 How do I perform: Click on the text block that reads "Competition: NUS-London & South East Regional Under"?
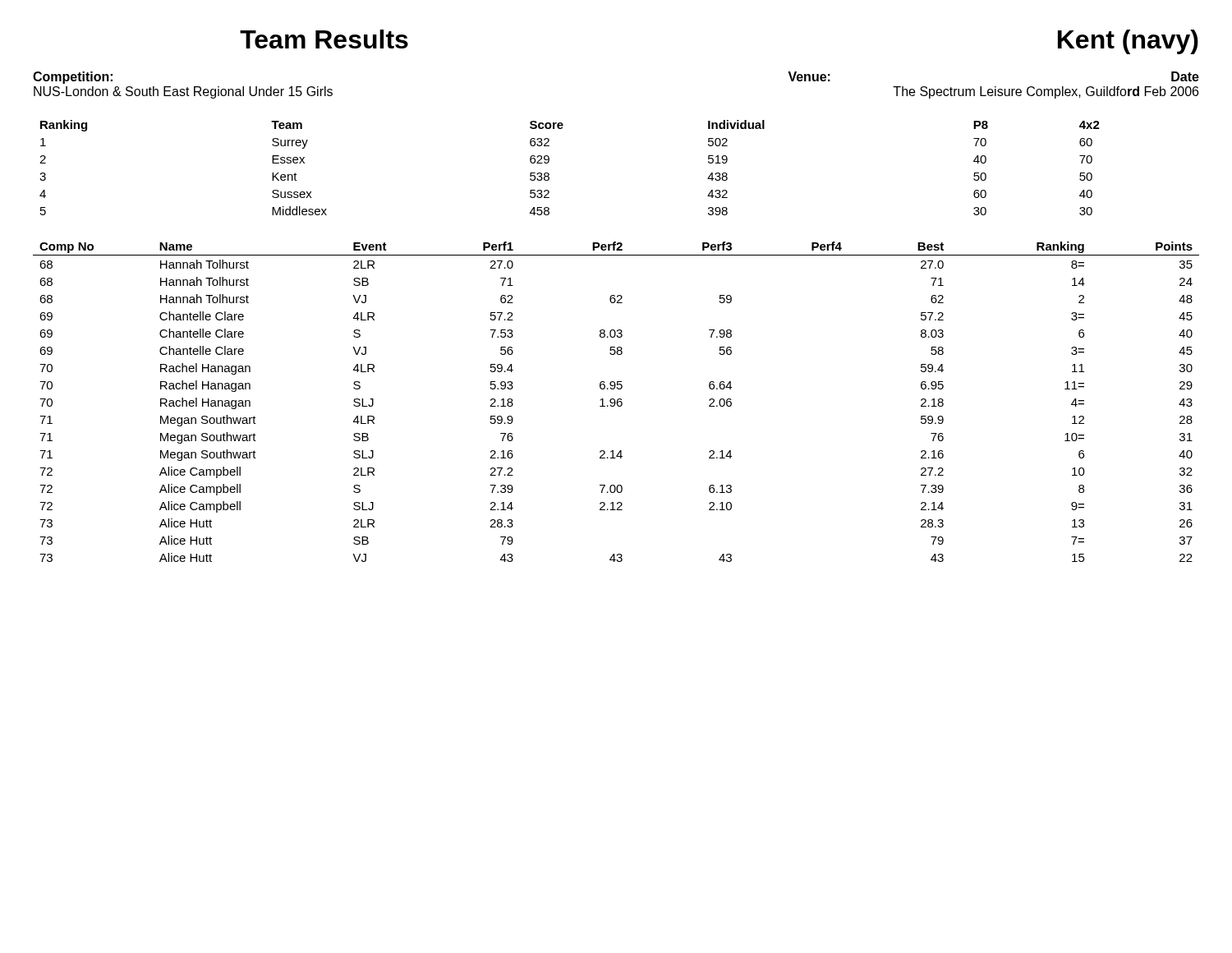[x=183, y=84]
